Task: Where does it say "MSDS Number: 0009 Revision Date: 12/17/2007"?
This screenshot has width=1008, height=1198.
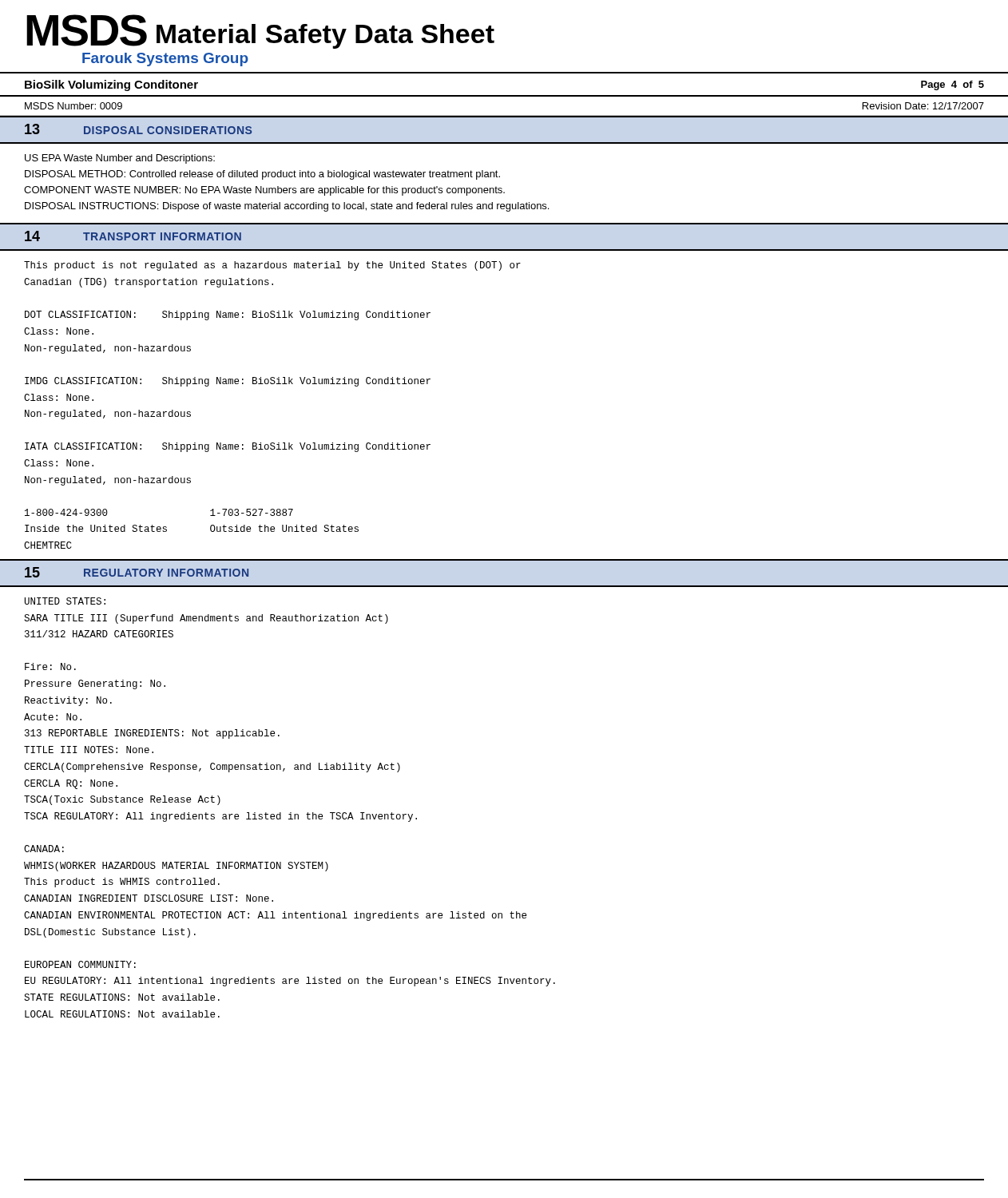Action: [504, 106]
